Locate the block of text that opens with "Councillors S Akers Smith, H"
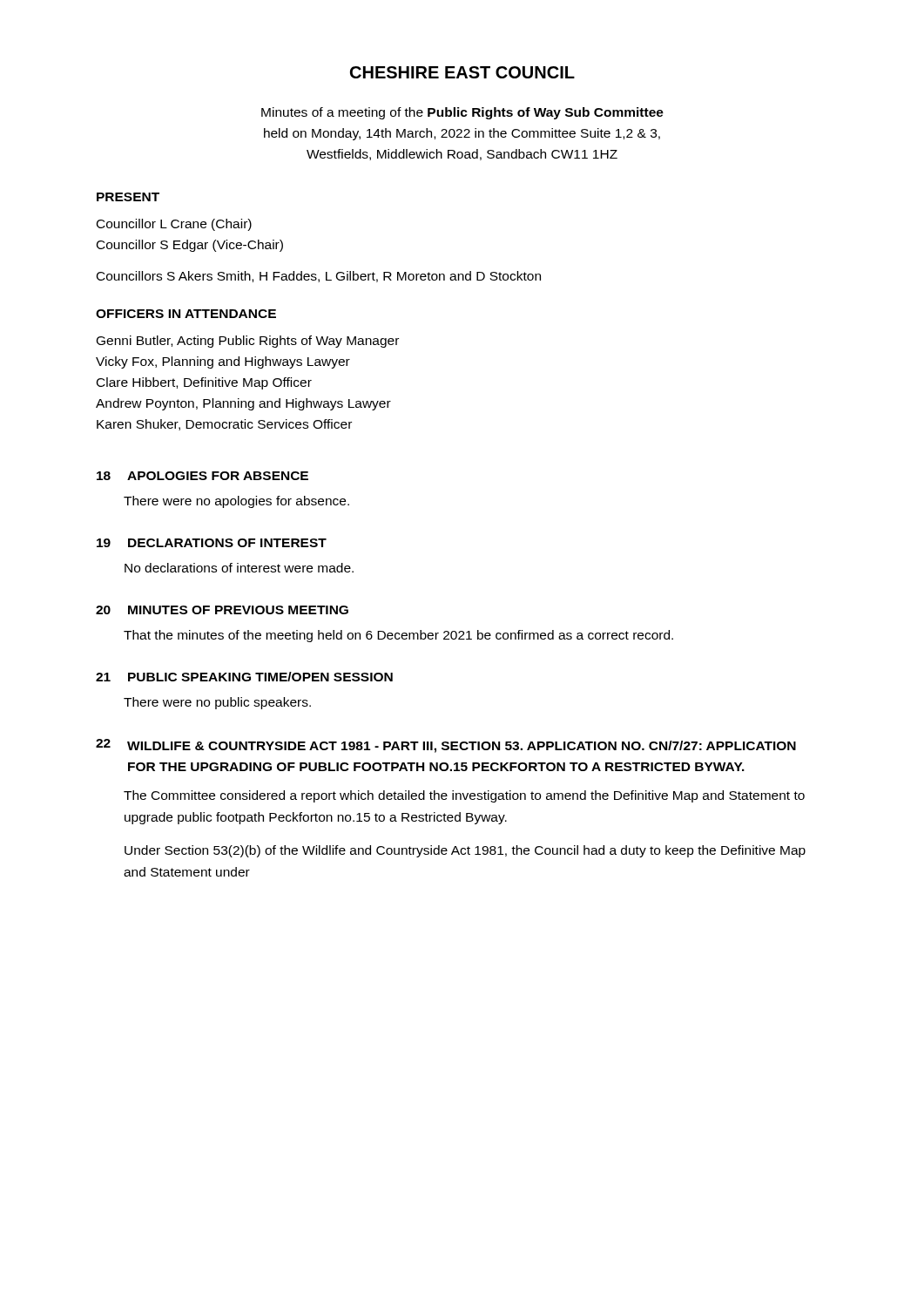 tap(319, 276)
